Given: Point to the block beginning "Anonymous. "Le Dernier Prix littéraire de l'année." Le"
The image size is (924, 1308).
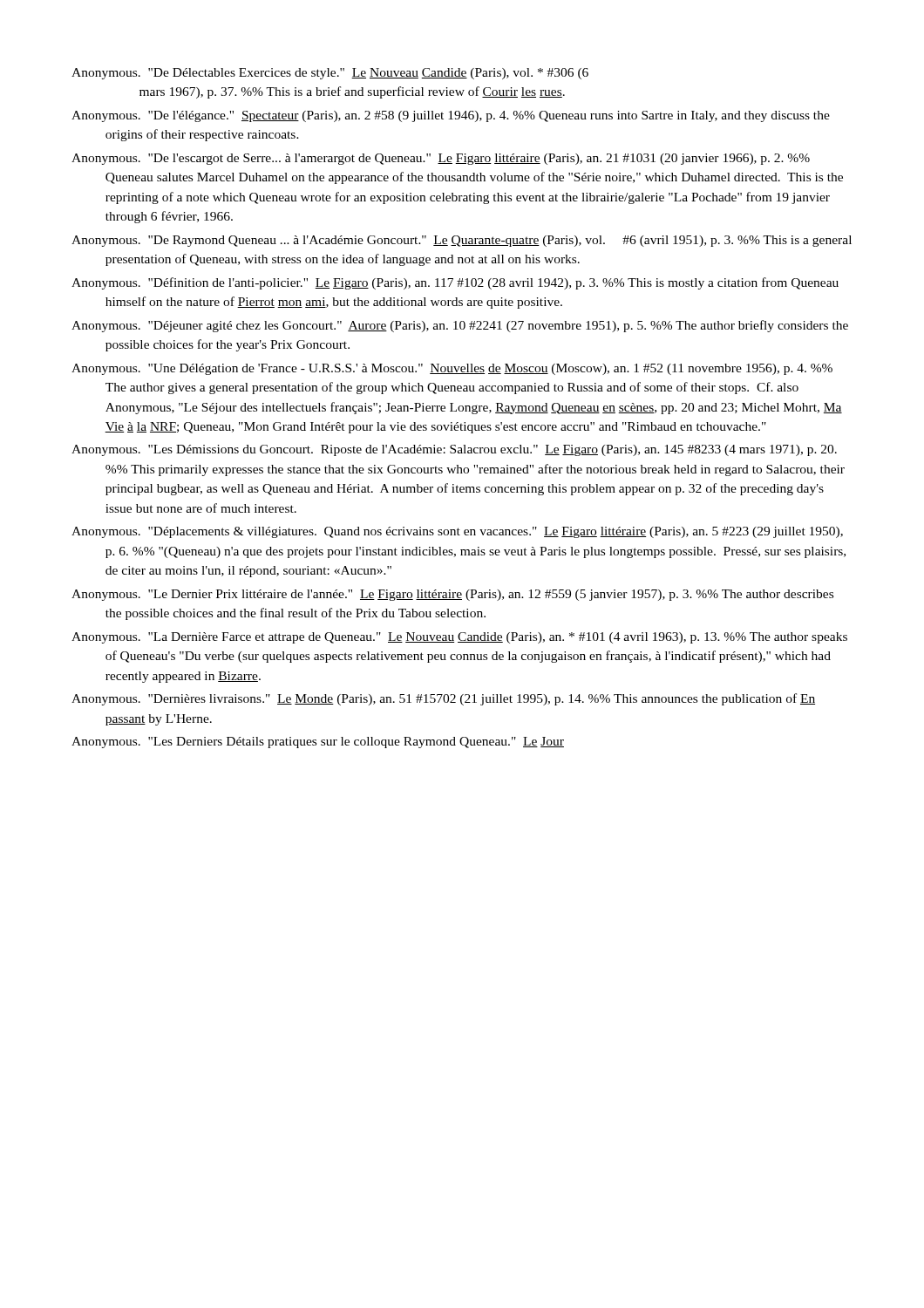Looking at the screenshot, I should point(453,603).
